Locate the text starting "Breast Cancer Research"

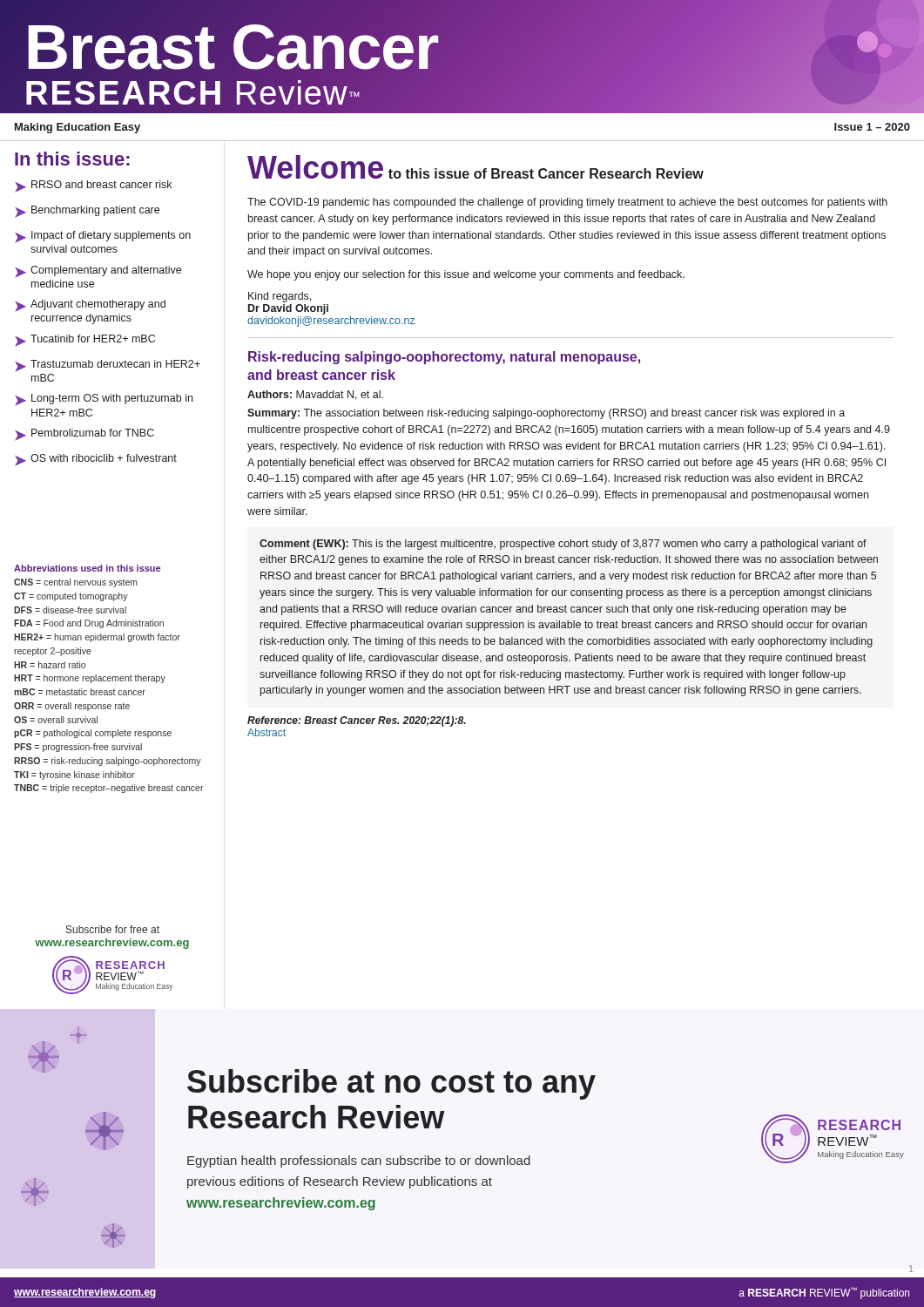pos(462,57)
